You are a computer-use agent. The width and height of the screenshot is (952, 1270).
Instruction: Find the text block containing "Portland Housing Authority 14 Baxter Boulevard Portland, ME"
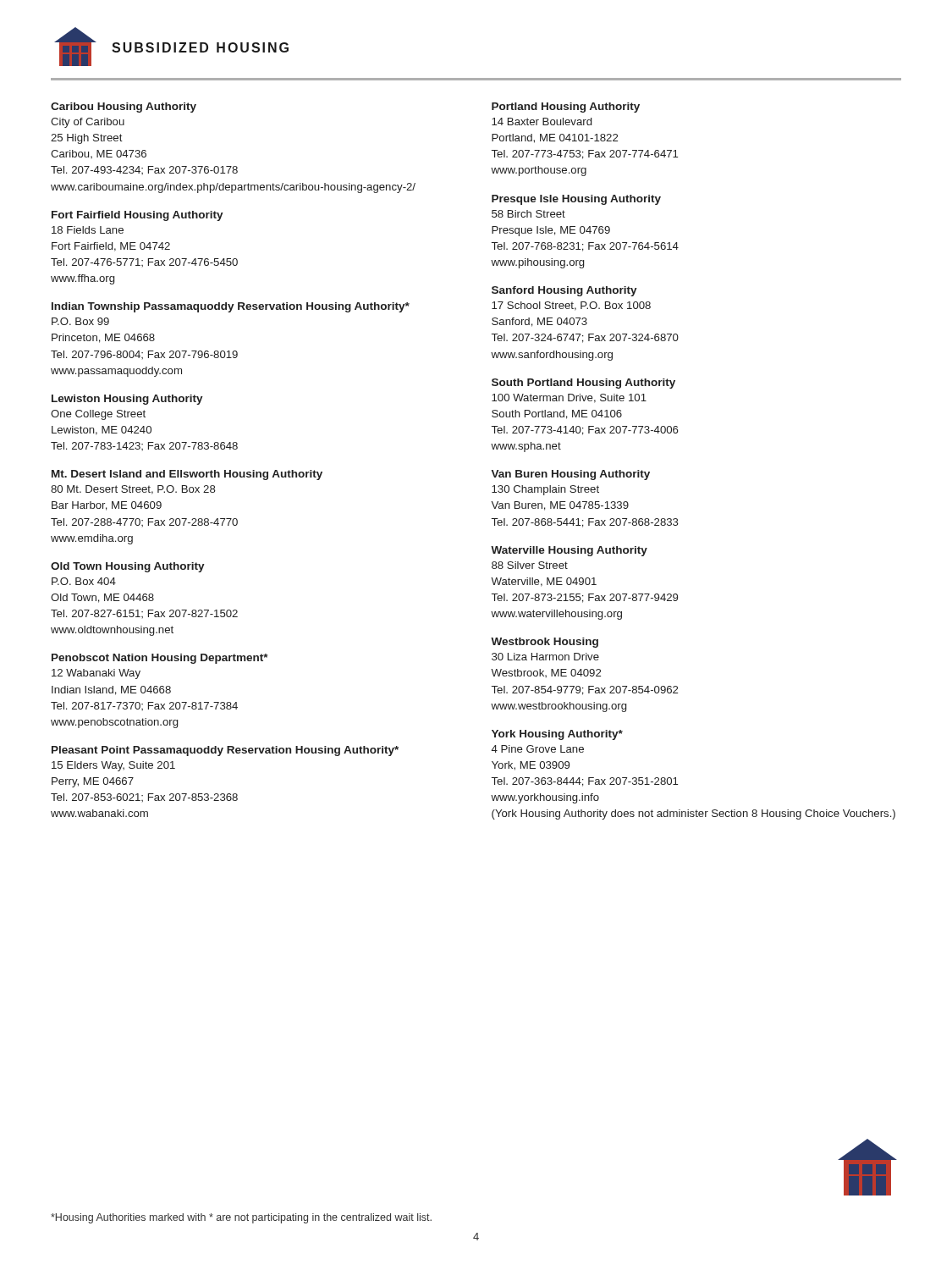(x=566, y=108)
